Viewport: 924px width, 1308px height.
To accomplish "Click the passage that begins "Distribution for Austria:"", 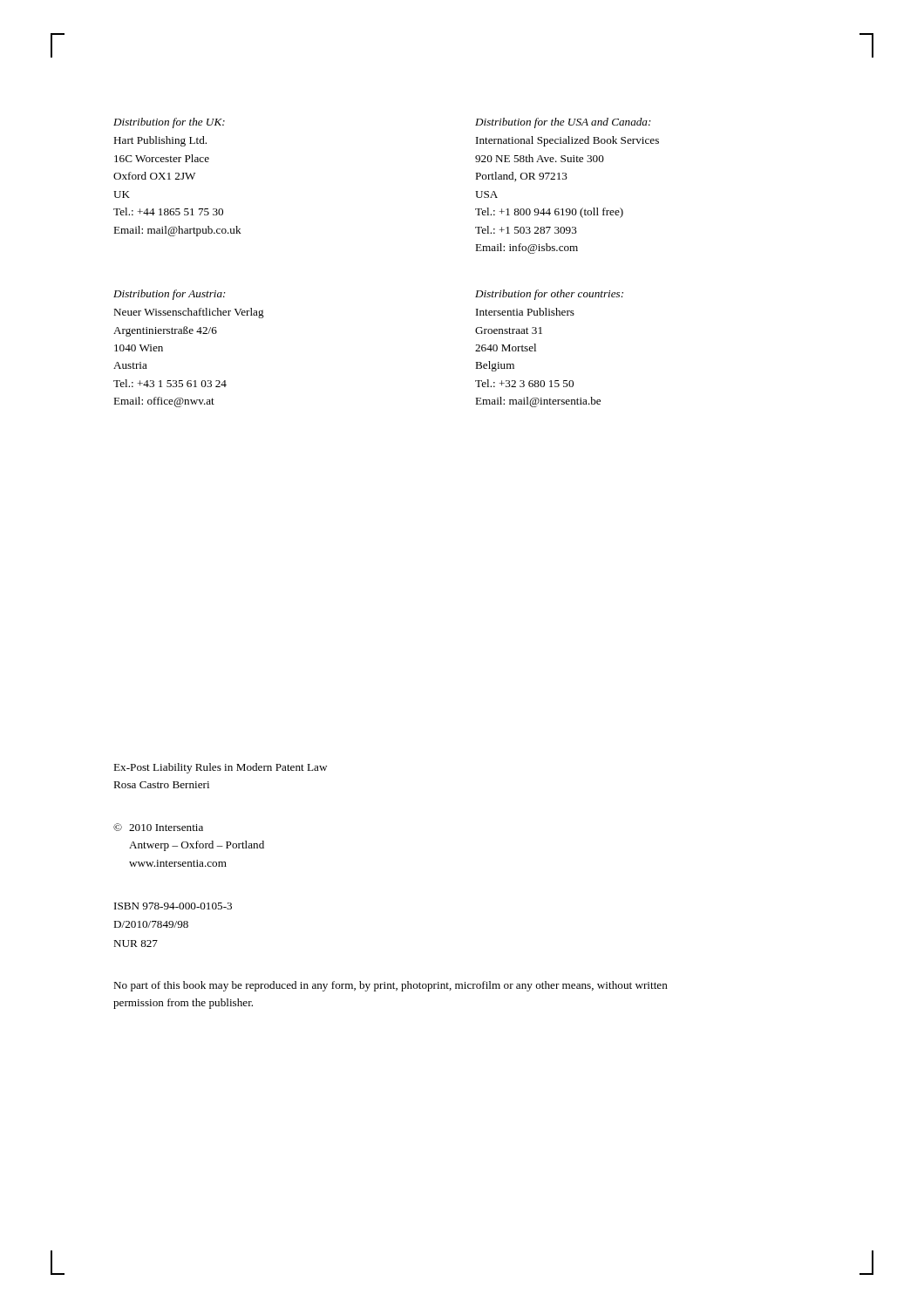I will pos(180,294).
